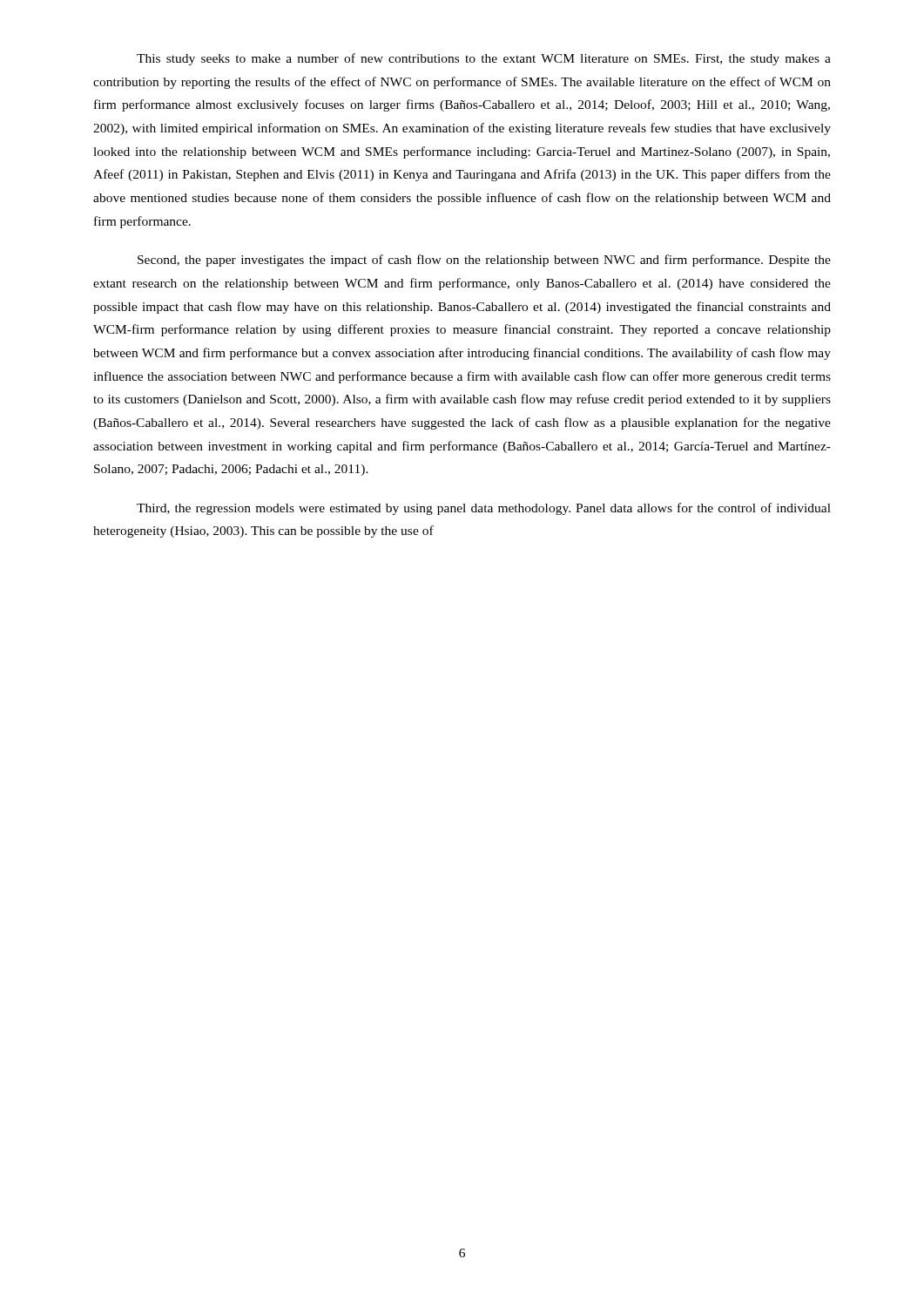Click on the block starting "This study seeks to make"
Image resolution: width=924 pixels, height=1307 pixels.
point(462,140)
